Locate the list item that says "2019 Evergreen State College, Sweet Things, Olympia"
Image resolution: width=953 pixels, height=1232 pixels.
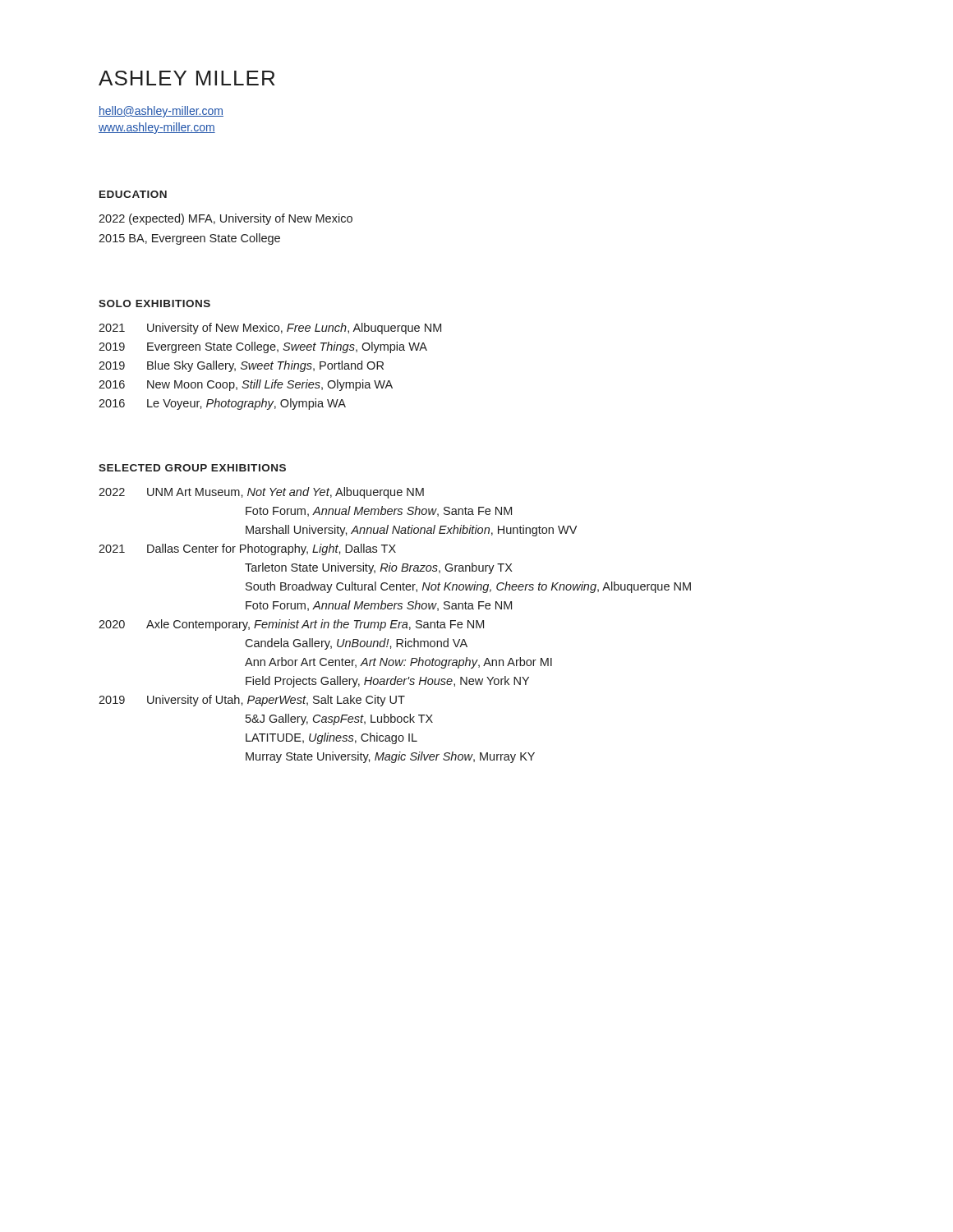(x=263, y=347)
